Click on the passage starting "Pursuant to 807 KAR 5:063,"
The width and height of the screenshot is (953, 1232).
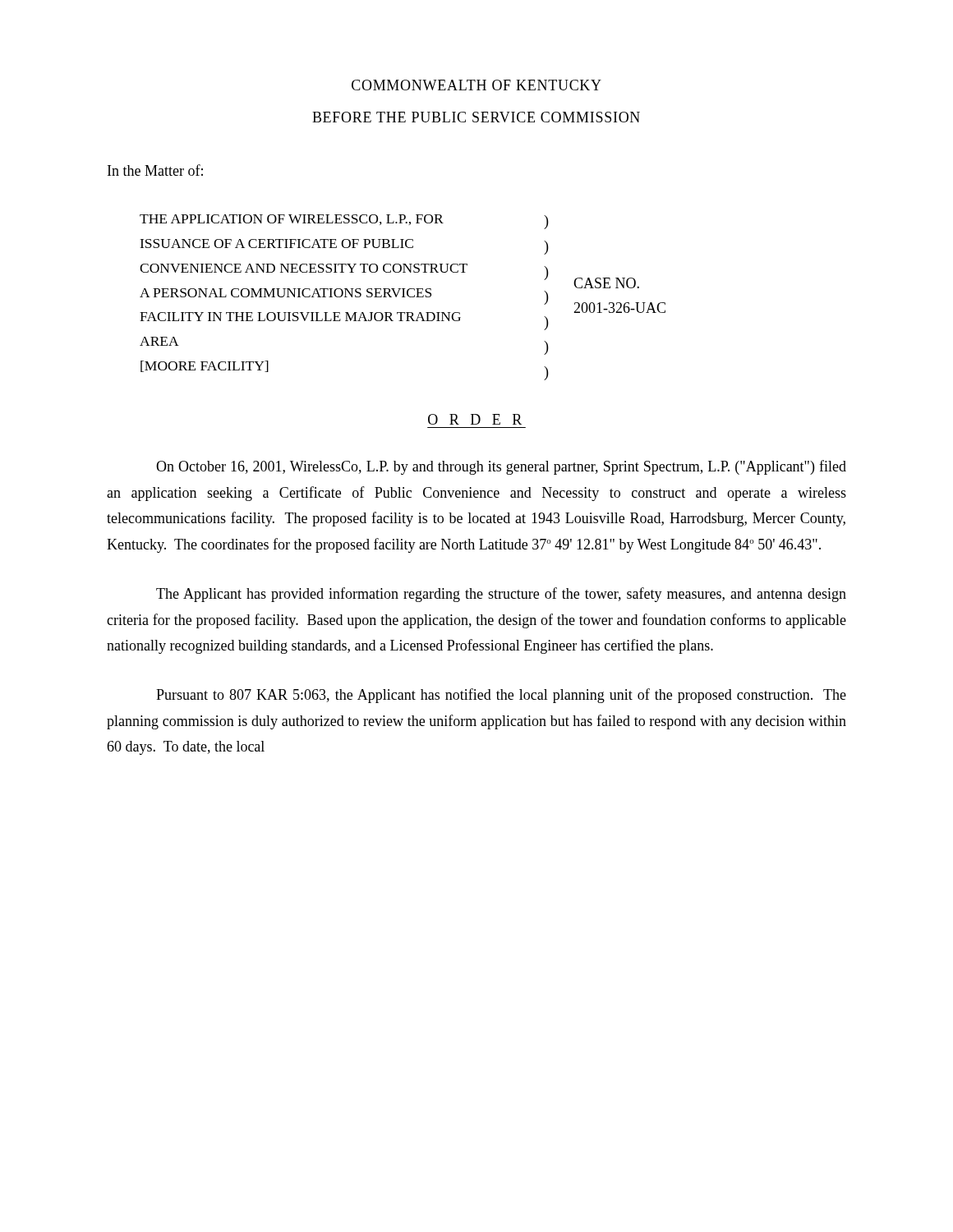click(x=476, y=721)
